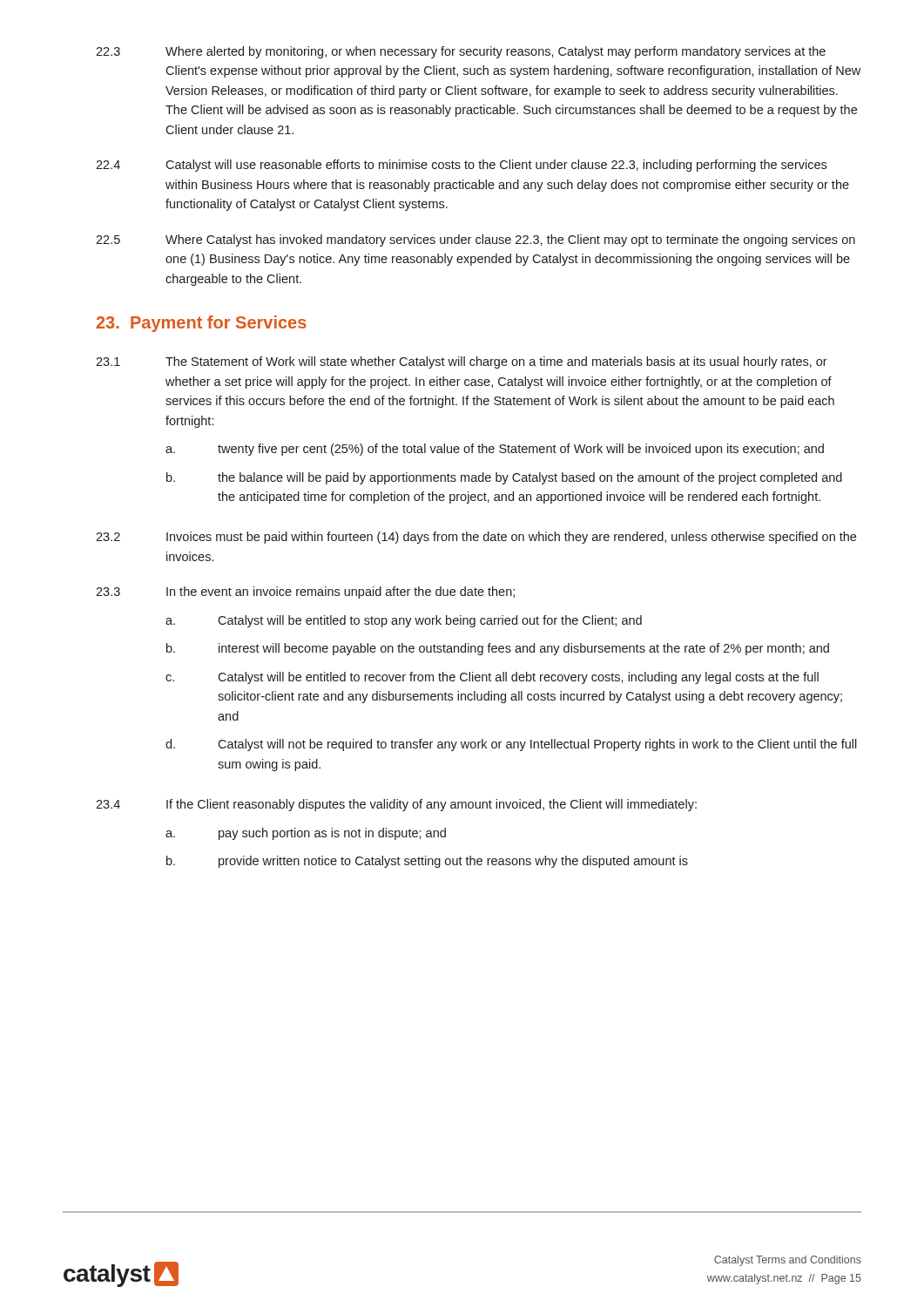The image size is (924, 1307).
Task: Find the list item that says "b. provide written notice to Catalyst setting"
Action: 513,861
